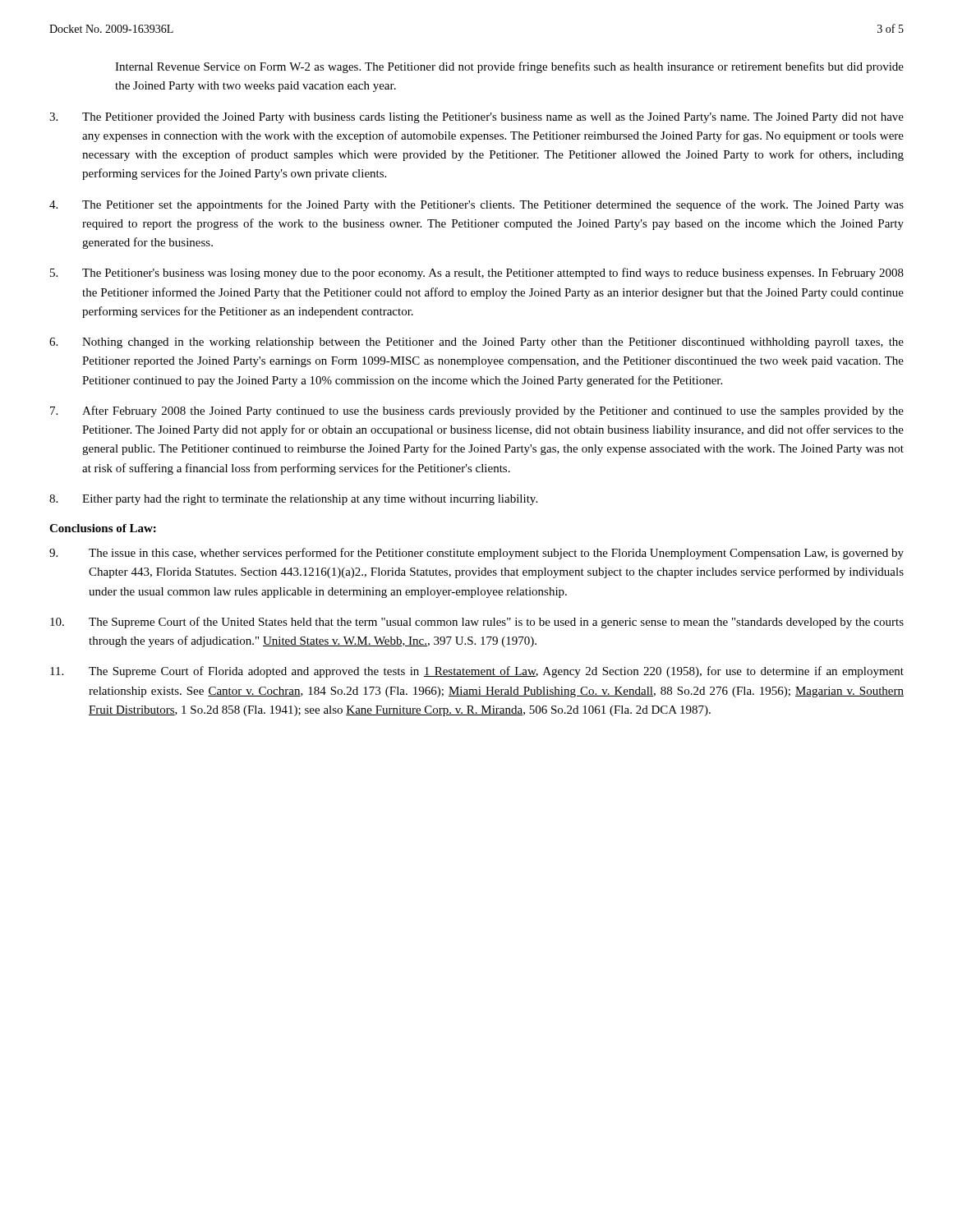Select the list item containing "3. The Petitioner provided the Joined Party with"
This screenshot has height=1232, width=953.
click(476, 145)
